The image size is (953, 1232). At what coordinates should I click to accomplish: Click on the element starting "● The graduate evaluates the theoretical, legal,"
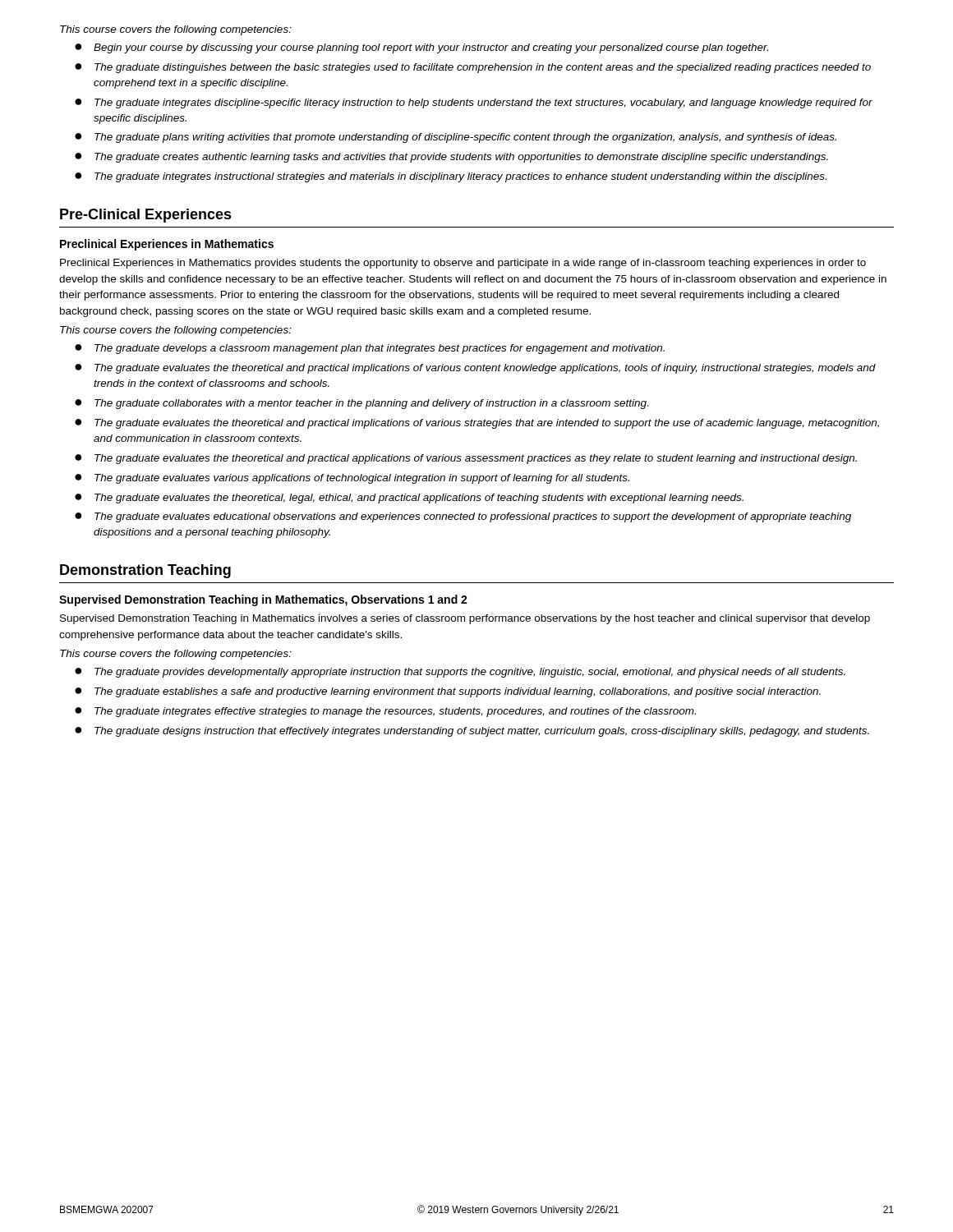pyautogui.click(x=409, y=498)
